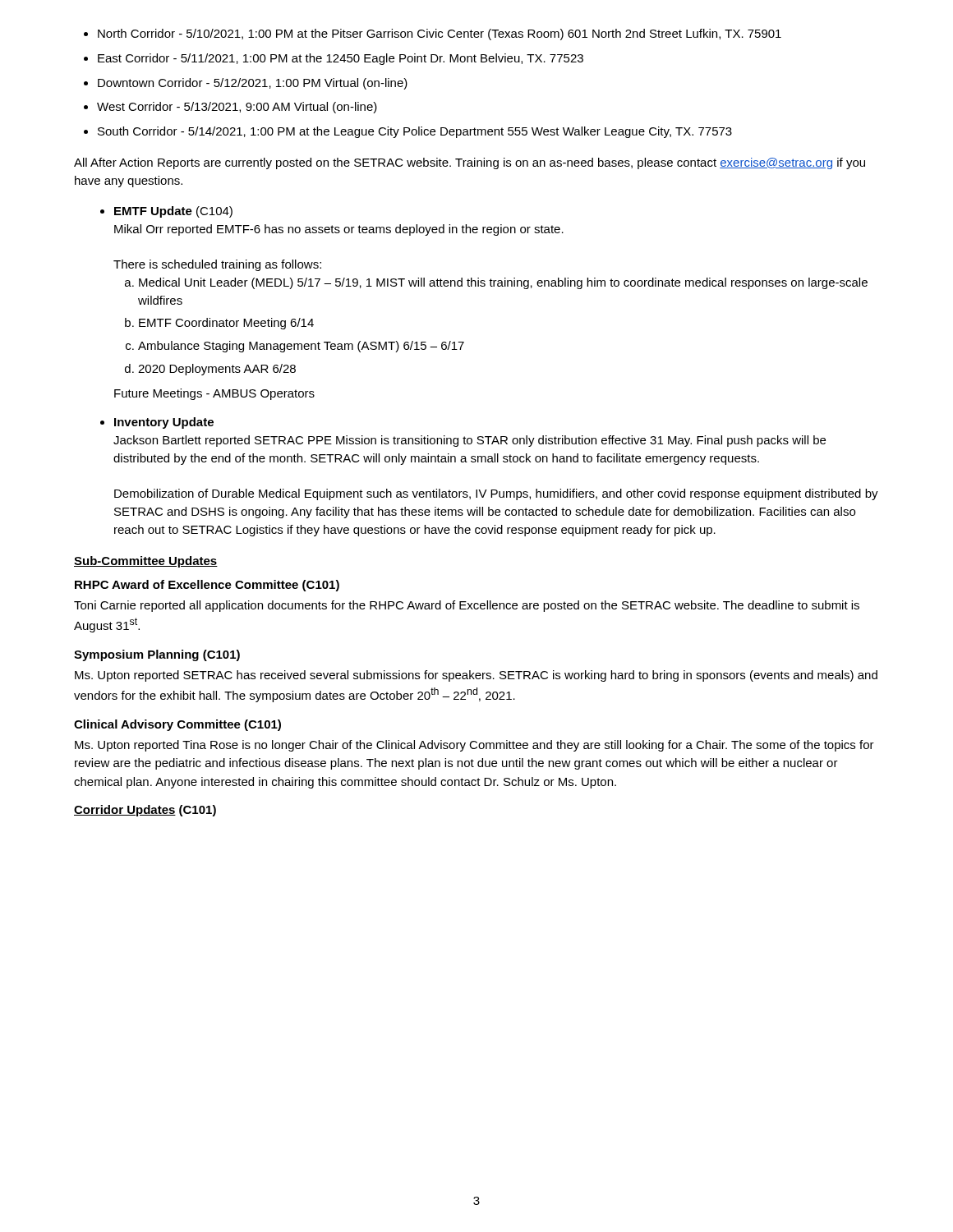
Task: Locate the element starting "All After Action Reports"
Action: (x=470, y=171)
